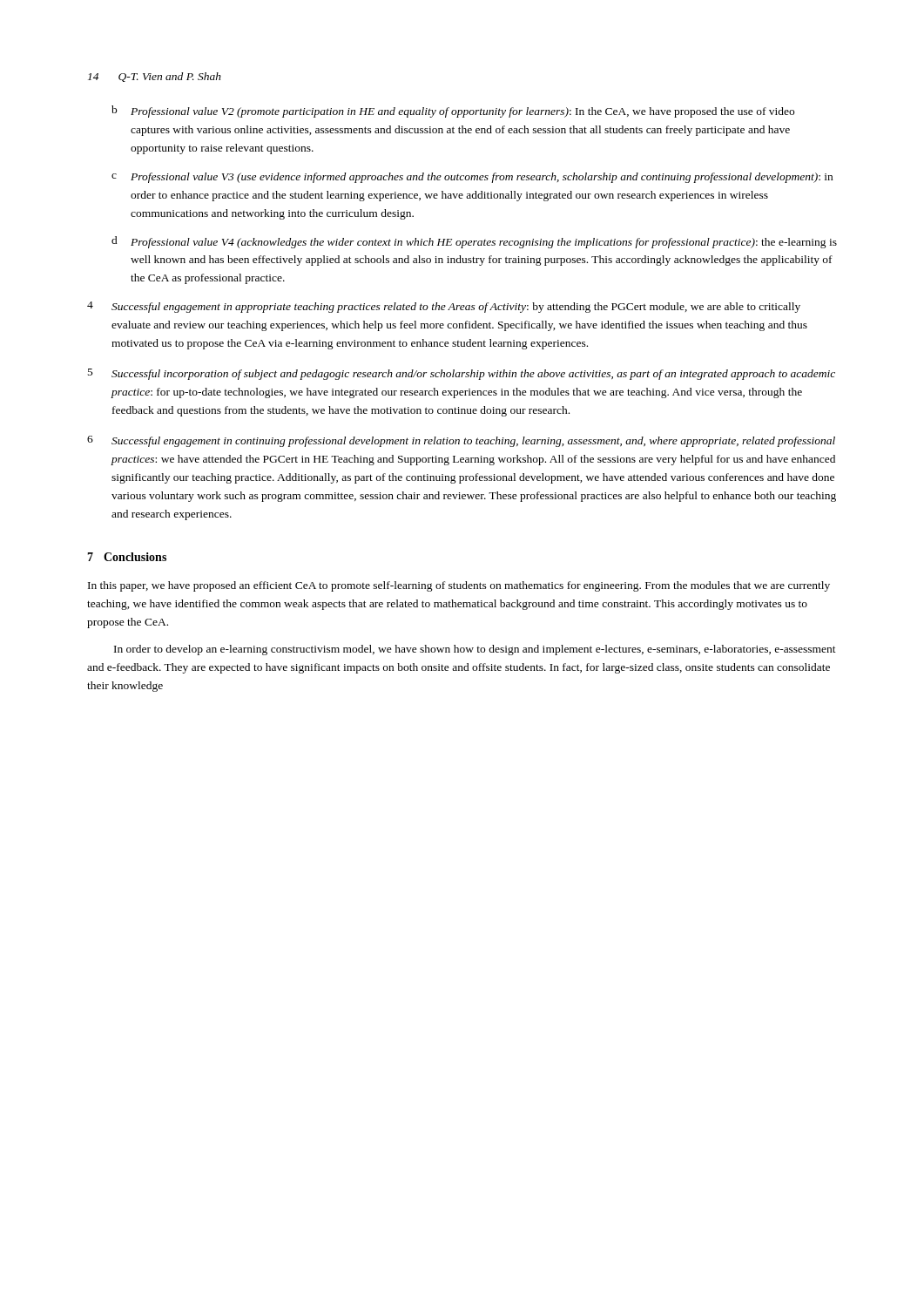Click on the text starting "5 Successful incorporation"
This screenshot has height=1307, width=924.
click(462, 392)
